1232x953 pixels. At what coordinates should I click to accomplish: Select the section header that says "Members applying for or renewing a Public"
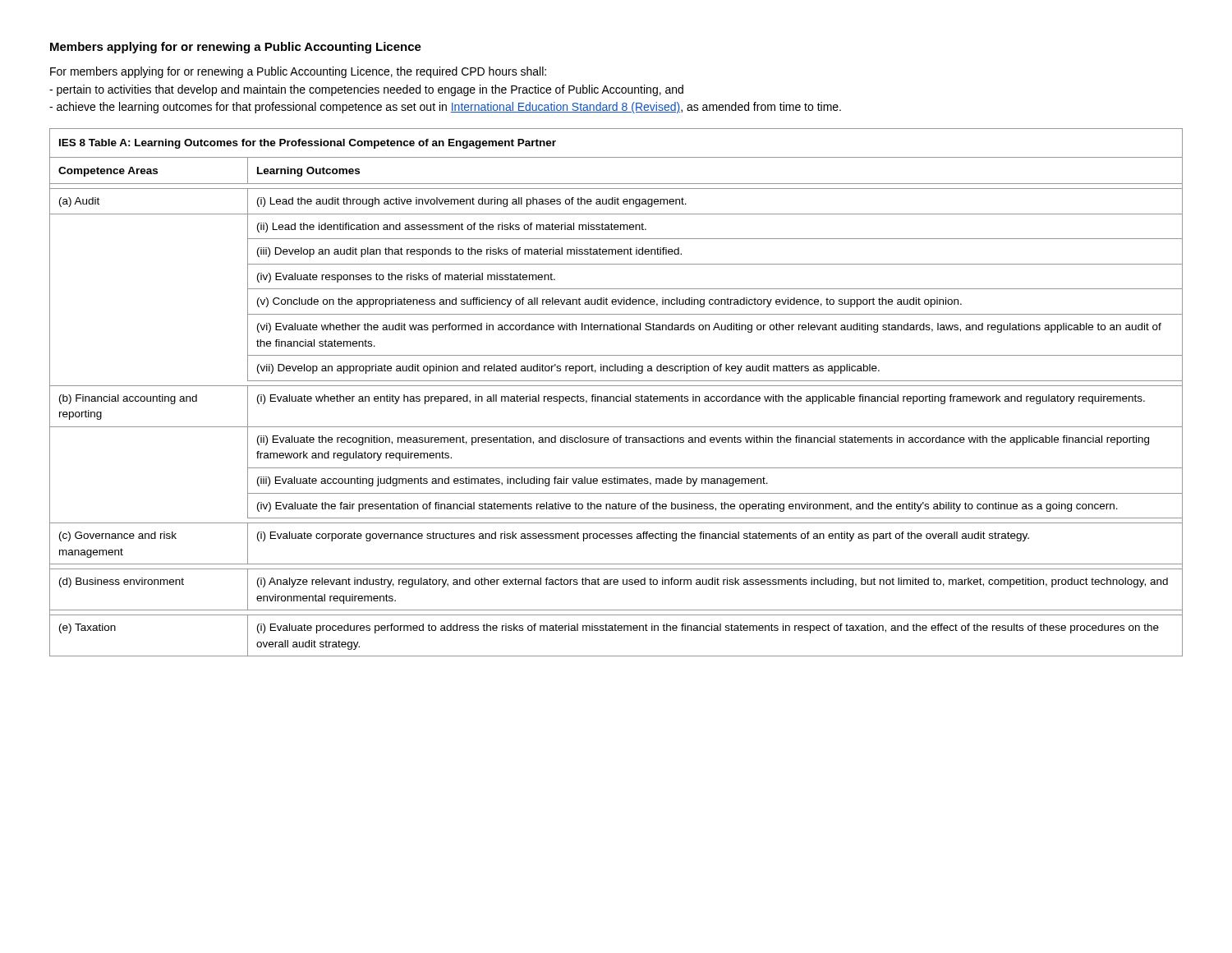(235, 46)
